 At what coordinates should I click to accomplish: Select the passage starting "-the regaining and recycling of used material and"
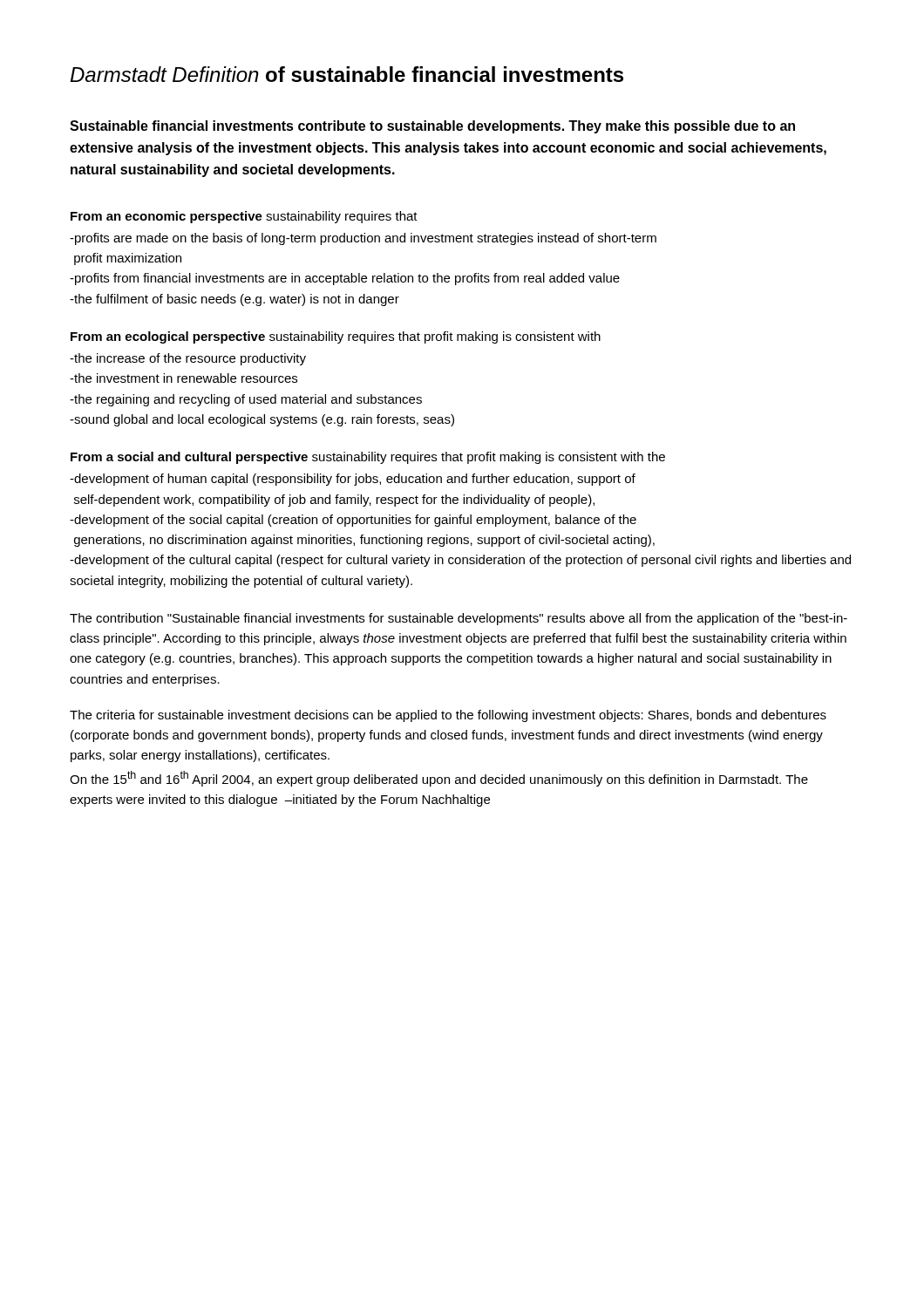coord(246,399)
